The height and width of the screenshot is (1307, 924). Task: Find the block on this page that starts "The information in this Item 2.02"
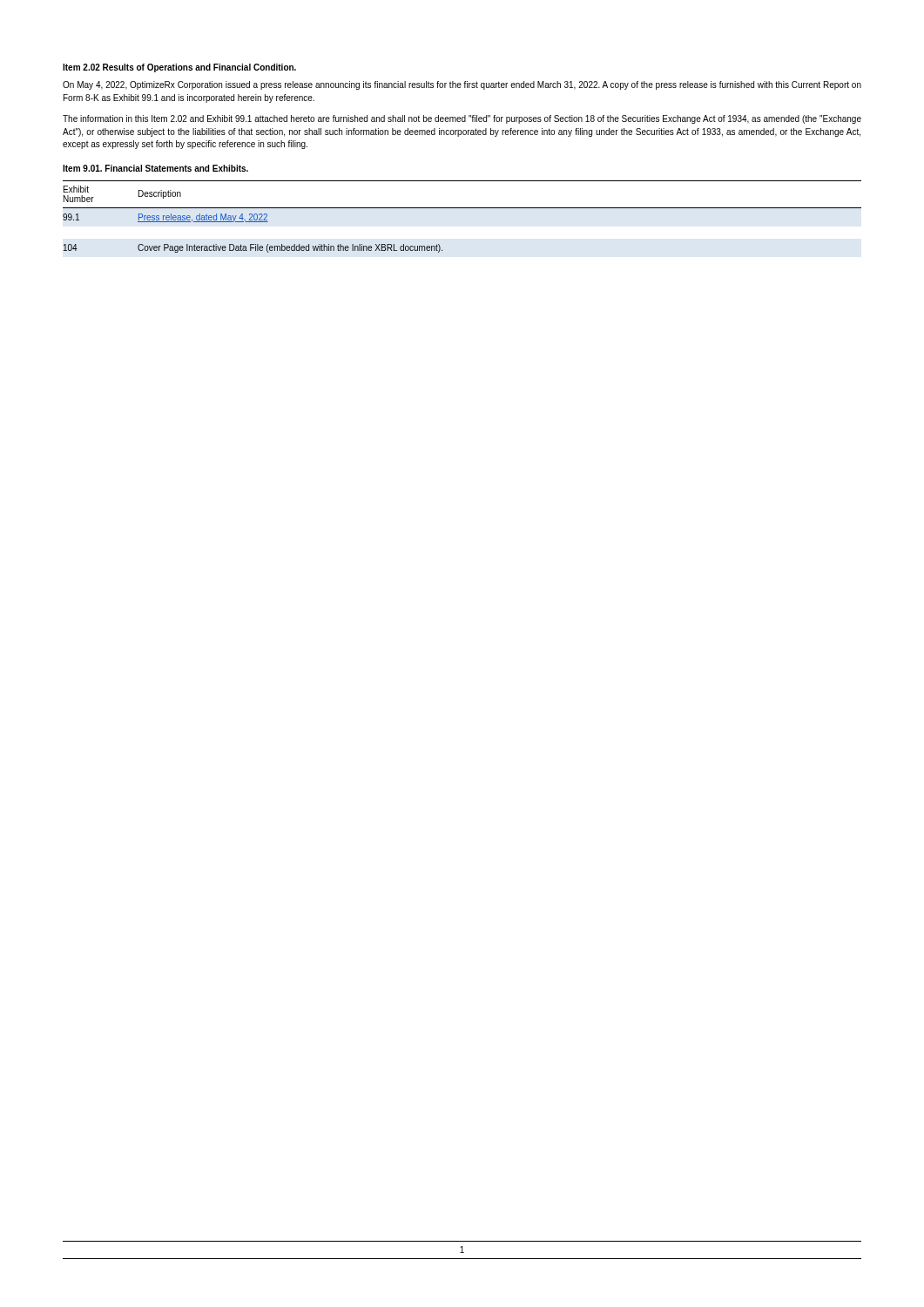pos(462,132)
